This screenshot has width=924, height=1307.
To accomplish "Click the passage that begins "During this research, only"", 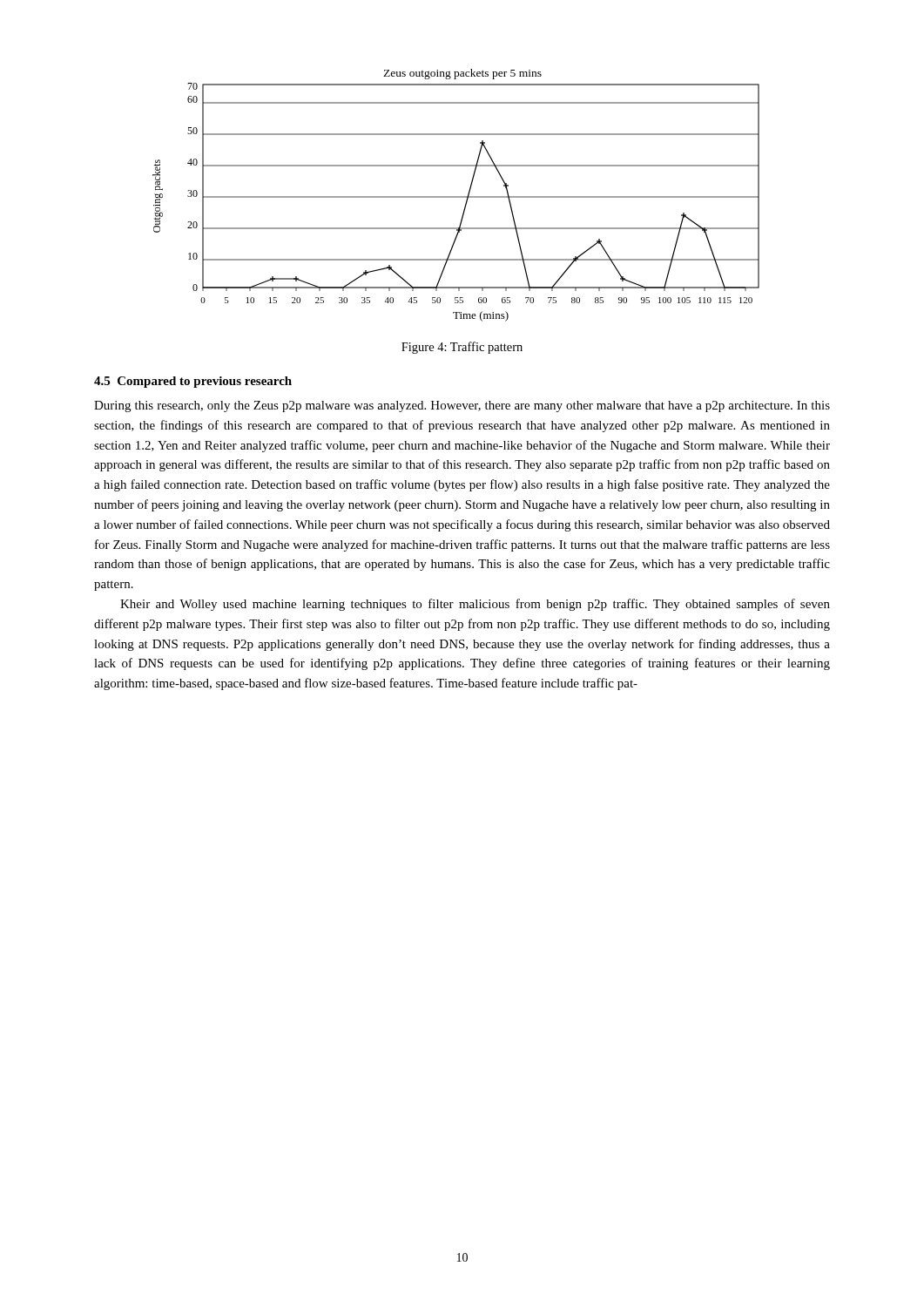I will (462, 495).
